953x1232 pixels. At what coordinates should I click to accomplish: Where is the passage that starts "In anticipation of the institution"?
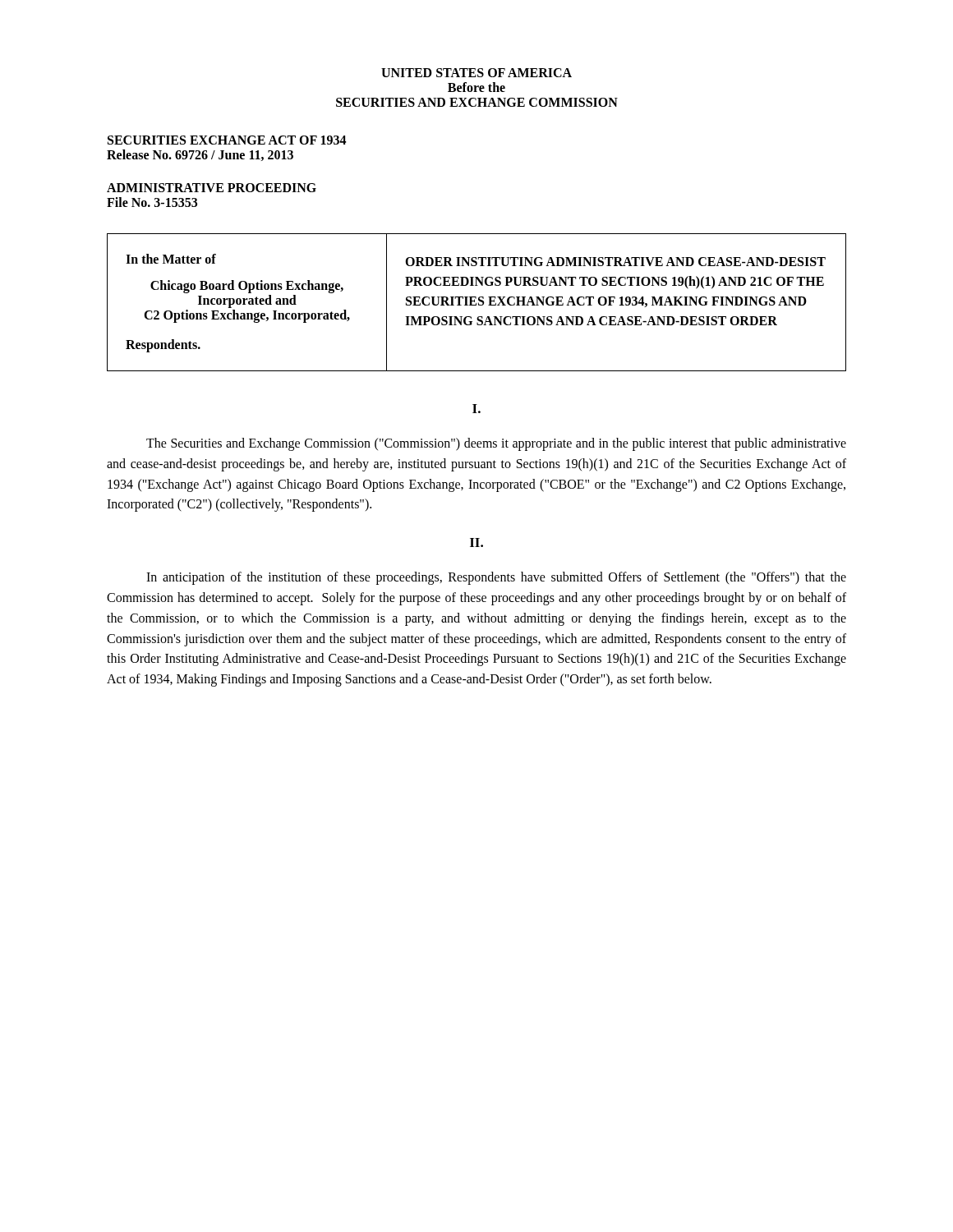coord(476,628)
